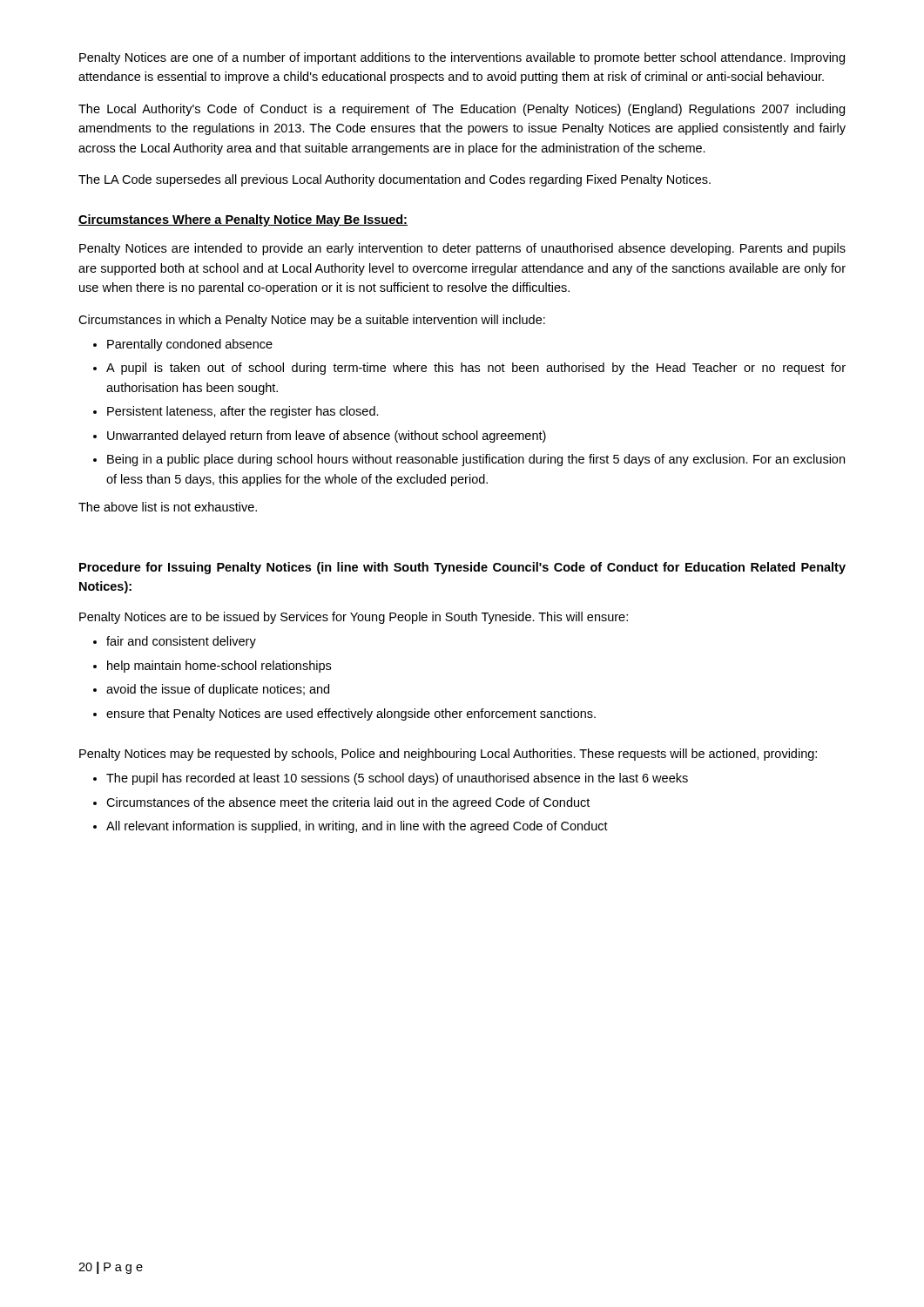Select the list item containing "Persistent lateness, after the"
The width and height of the screenshot is (924, 1307).
[x=243, y=412]
